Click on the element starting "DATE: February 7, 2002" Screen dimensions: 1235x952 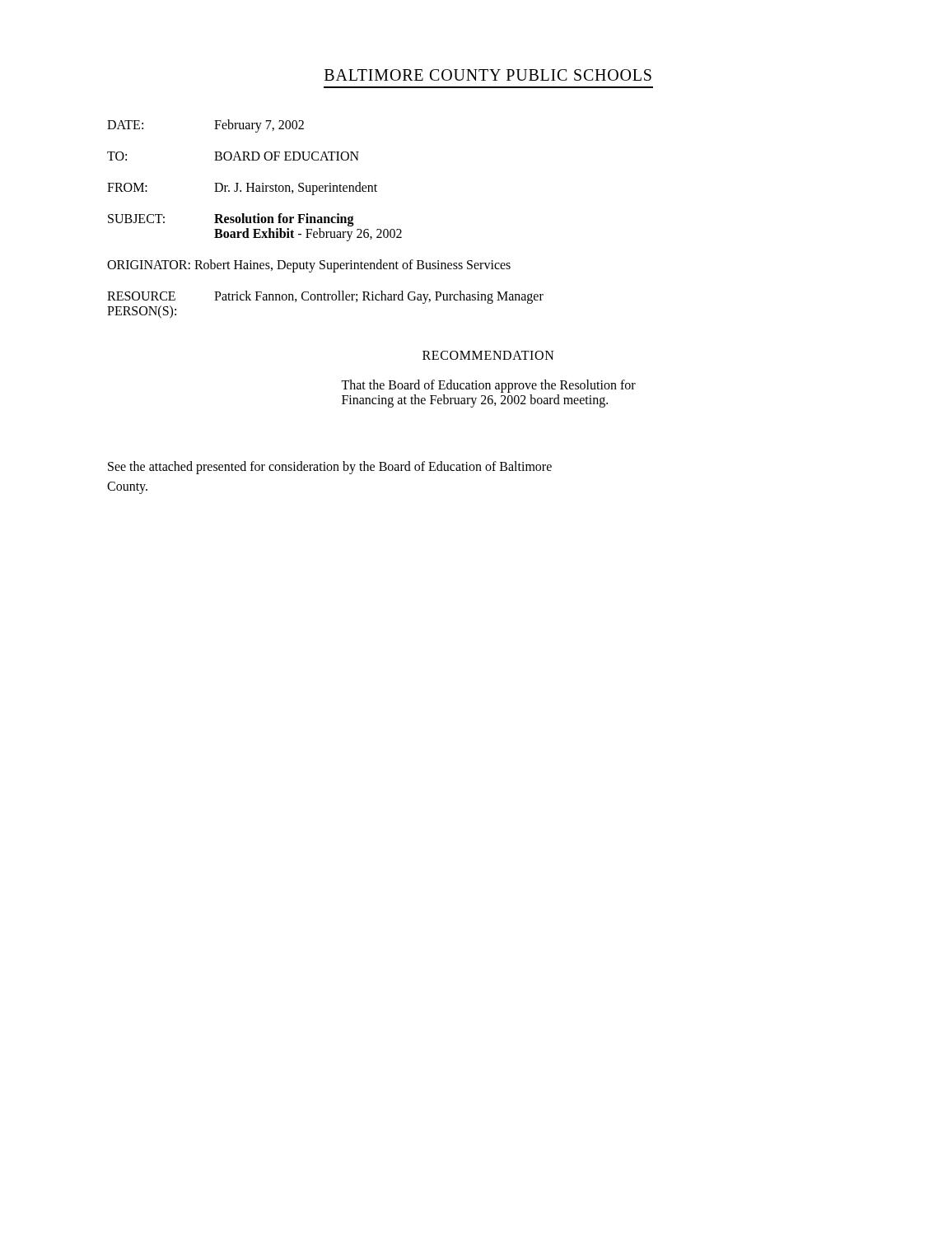coord(206,125)
